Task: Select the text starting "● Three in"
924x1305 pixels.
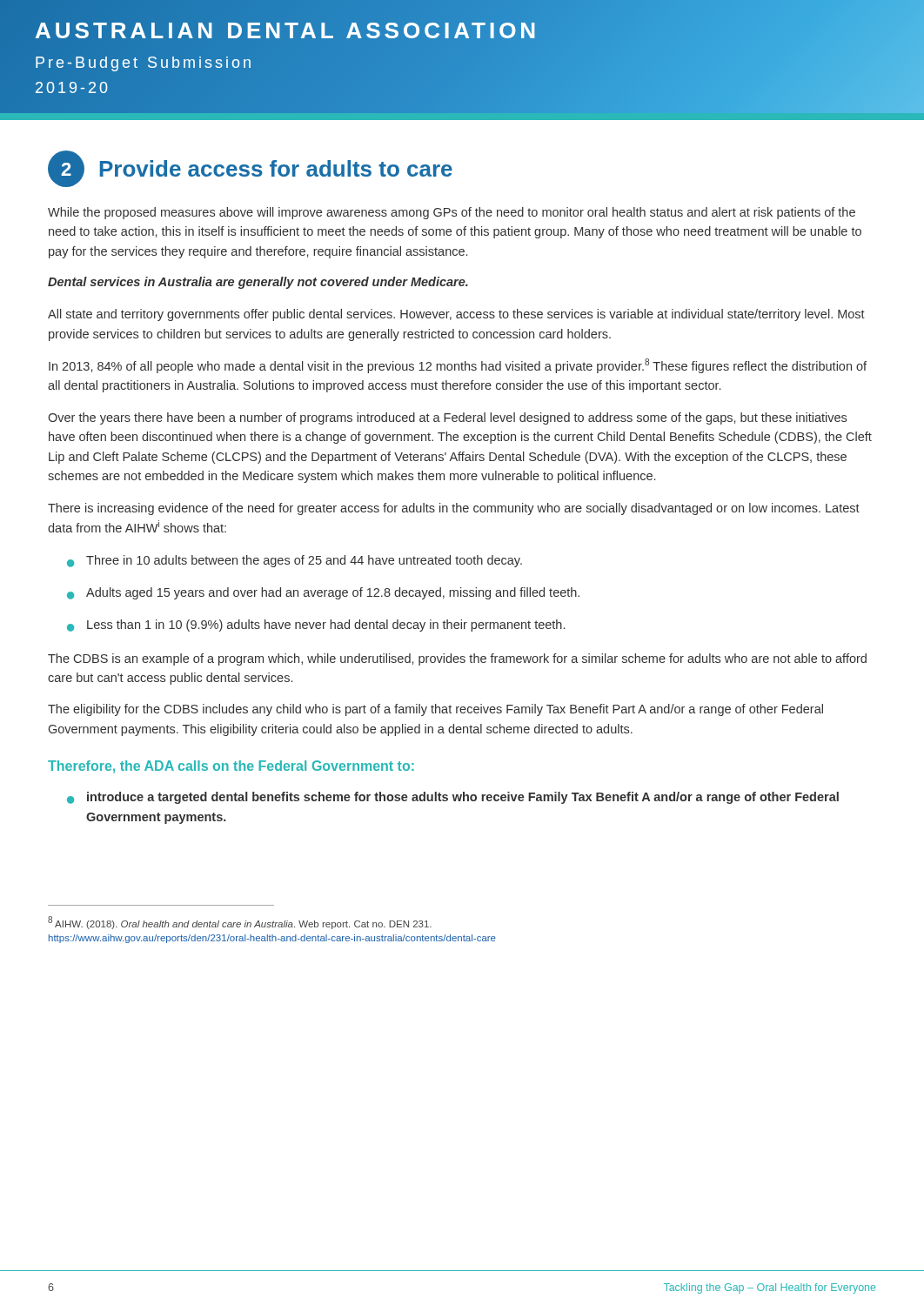Action: click(x=294, y=563)
